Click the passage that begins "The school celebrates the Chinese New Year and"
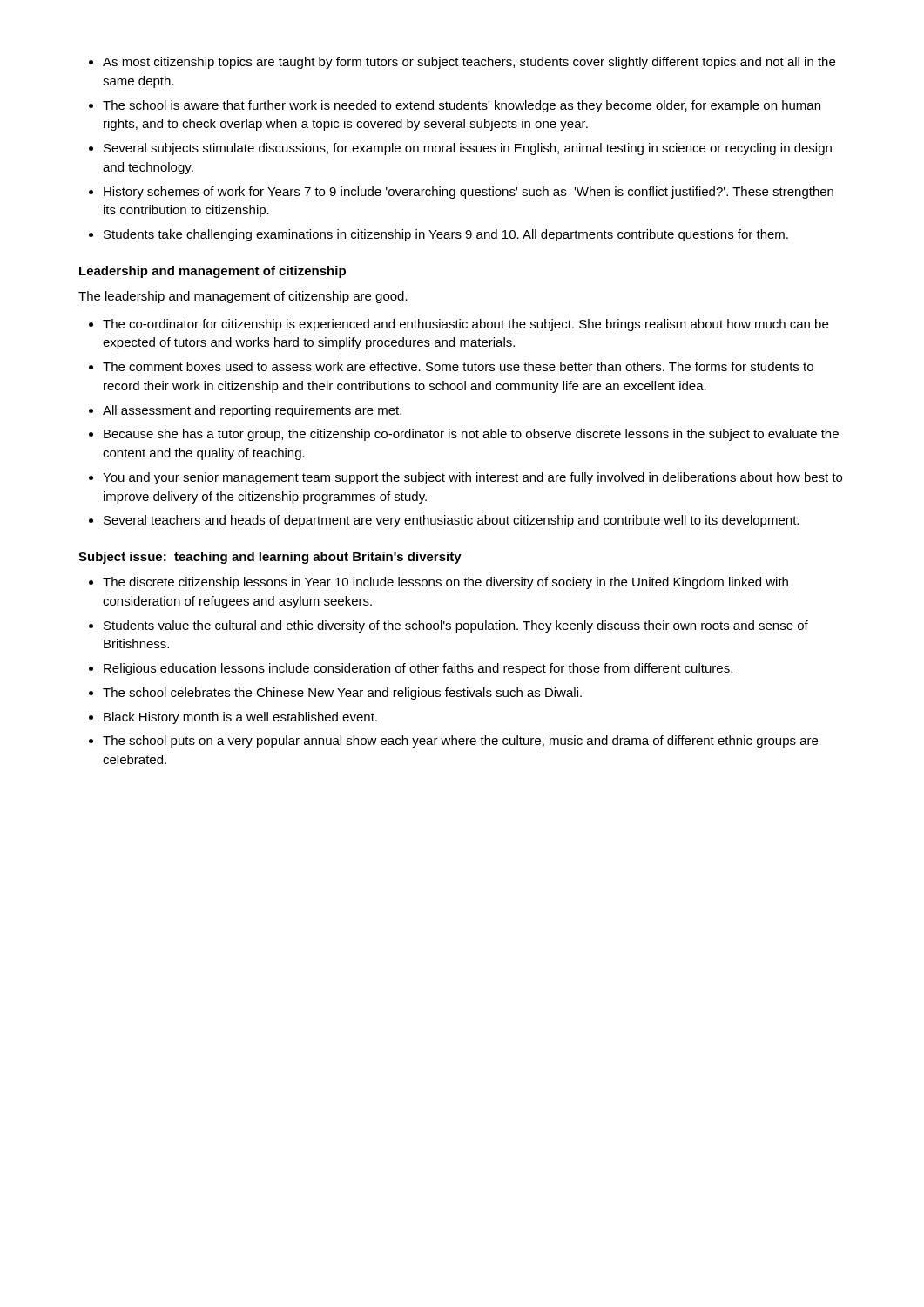 (343, 692)
